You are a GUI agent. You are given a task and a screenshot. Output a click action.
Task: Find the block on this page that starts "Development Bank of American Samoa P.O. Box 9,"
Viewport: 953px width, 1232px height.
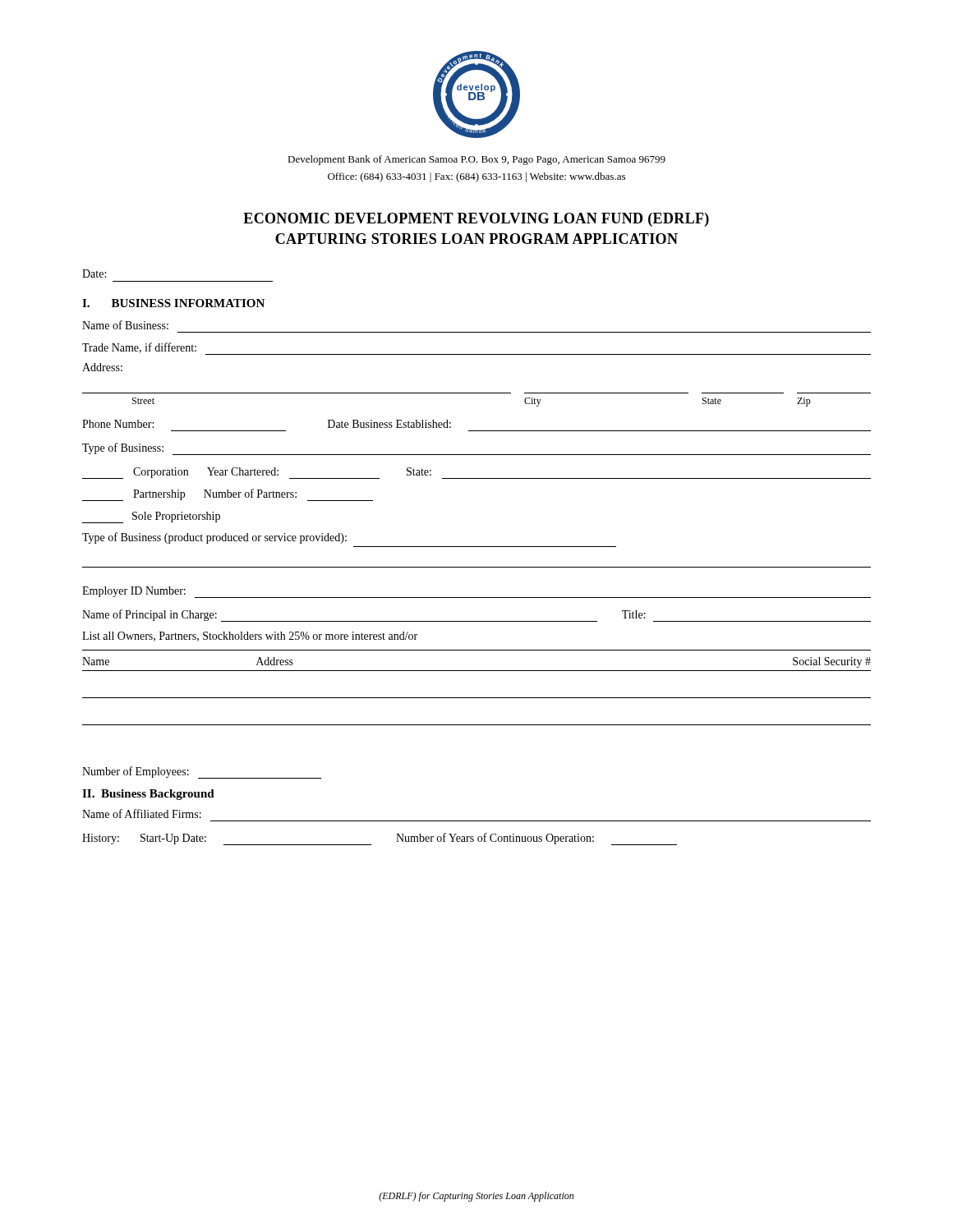(476, 167)
